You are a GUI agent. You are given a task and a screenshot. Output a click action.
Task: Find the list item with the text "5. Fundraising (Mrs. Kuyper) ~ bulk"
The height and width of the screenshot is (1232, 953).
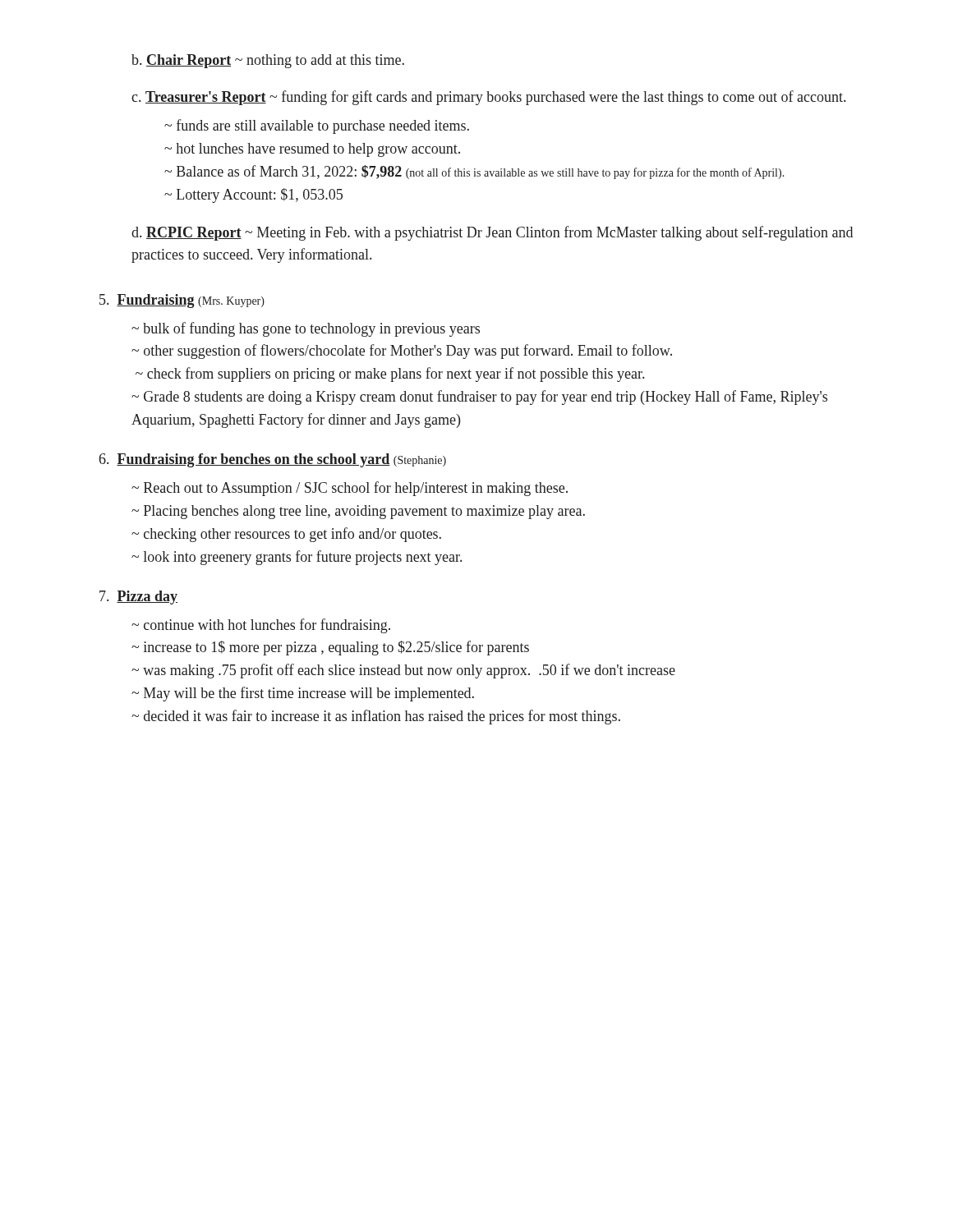tap(493, 362)
